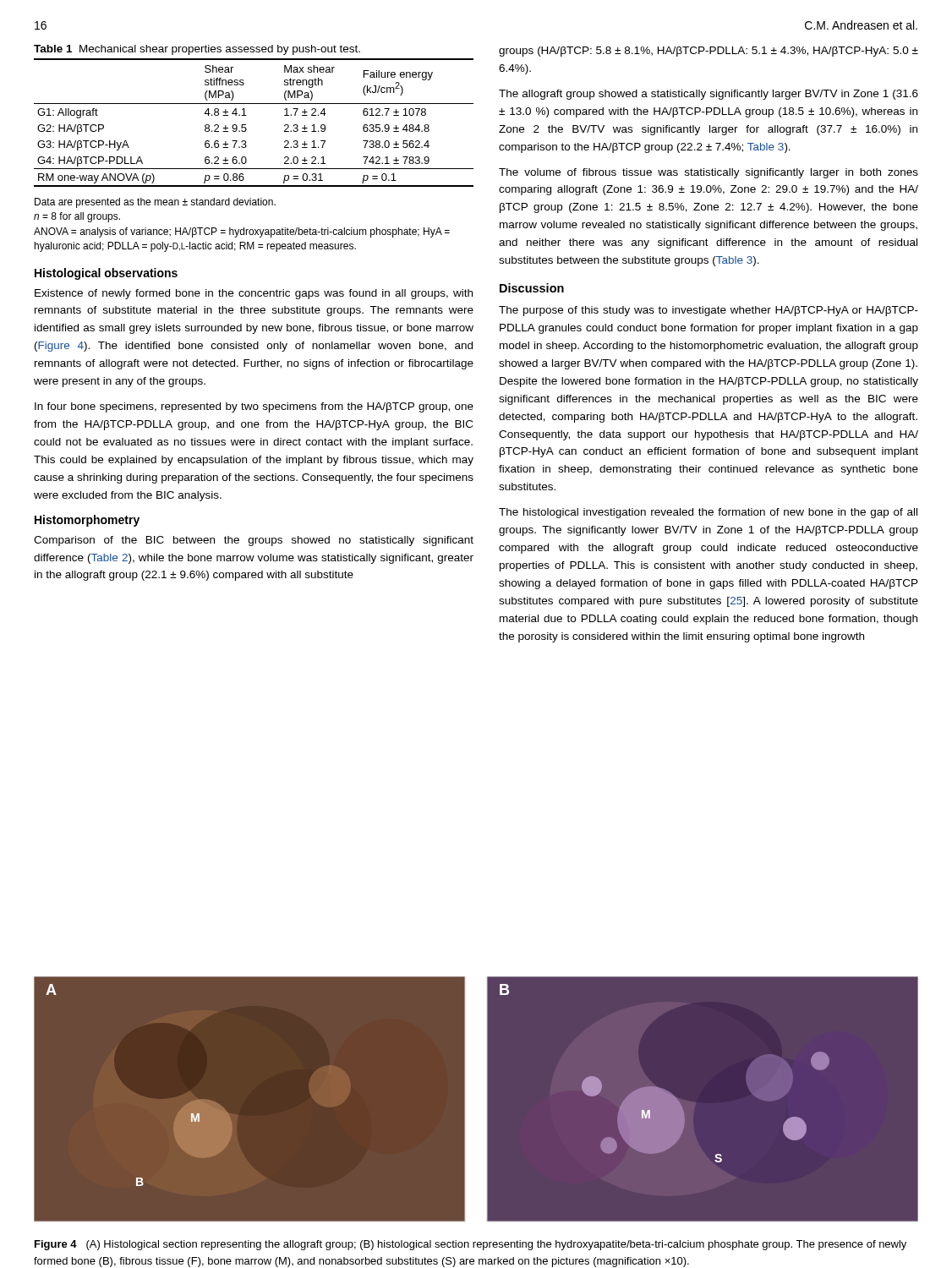Select the text block containing "groups (HA/βTCP: 5.8 ± 8.1%, HA/βTCP-PDLLA:"
Viewport: 952px width, 1268px height.
709,59
